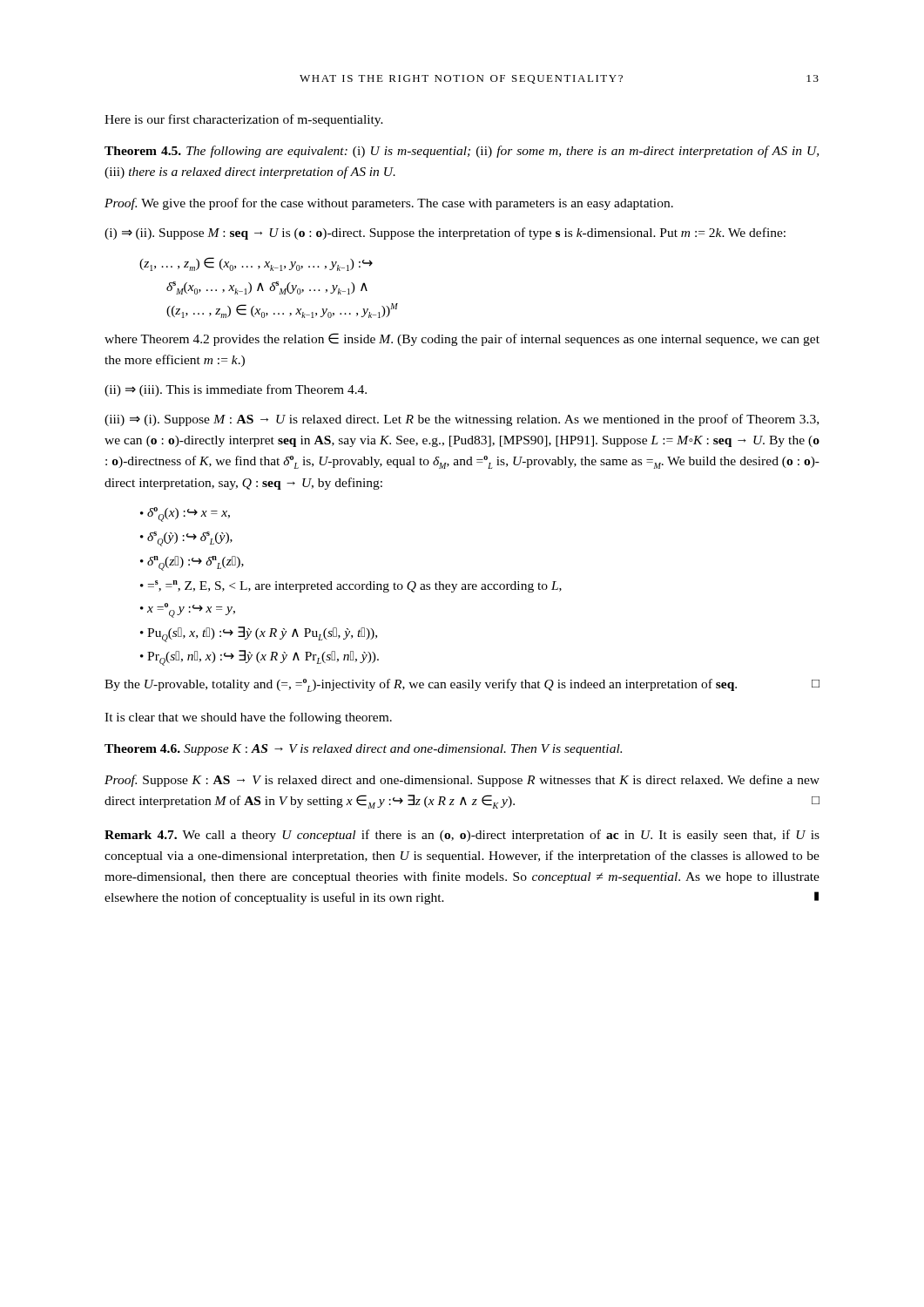This screenshot has height=1307, width=924.
Task: Find the block on this page that starts "PrQ(s⃗, n⃗, x) :↪ ∃ỳ (x"
Action: pos(263,657)
